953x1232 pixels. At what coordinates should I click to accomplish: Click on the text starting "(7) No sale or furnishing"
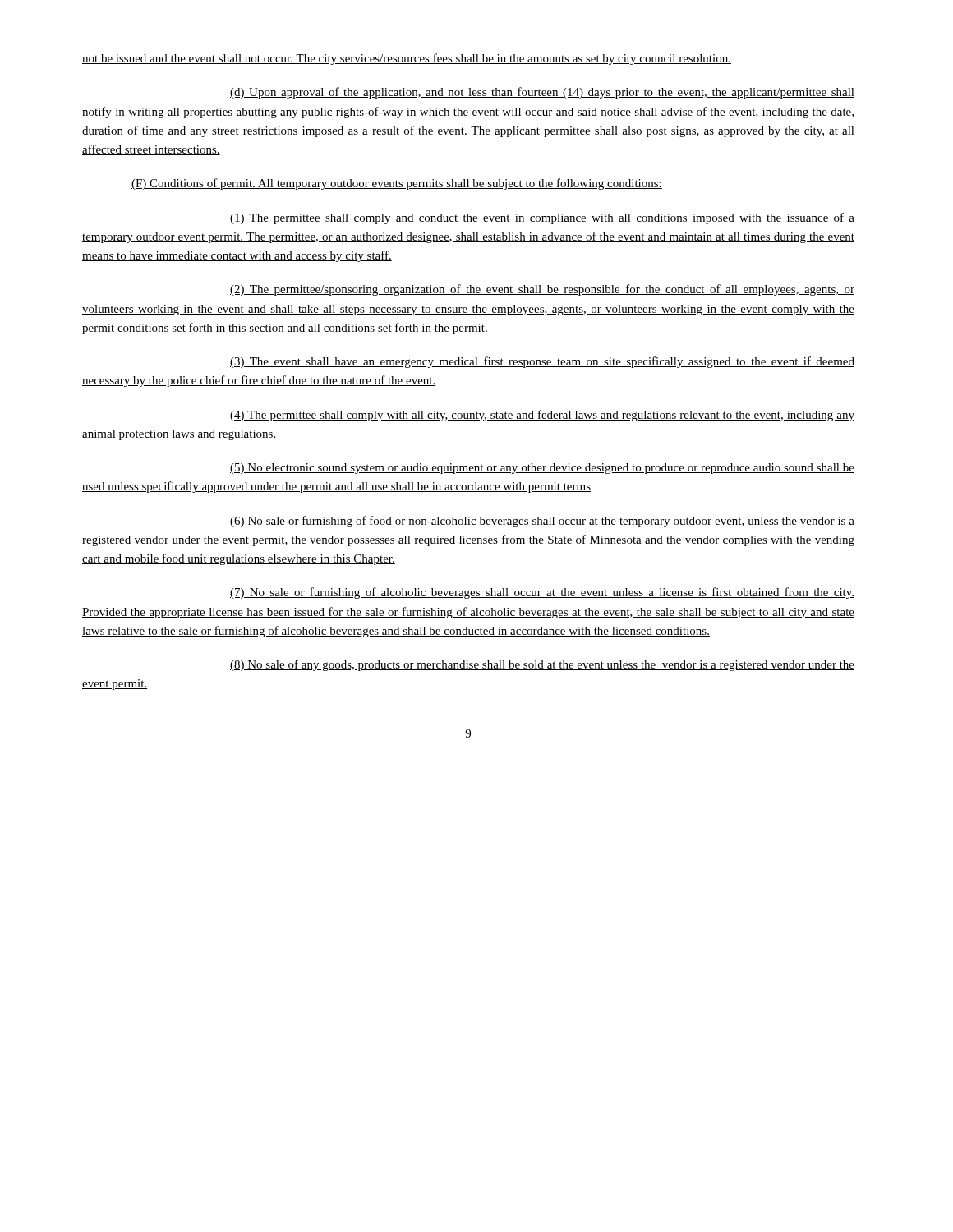(468, 612)
